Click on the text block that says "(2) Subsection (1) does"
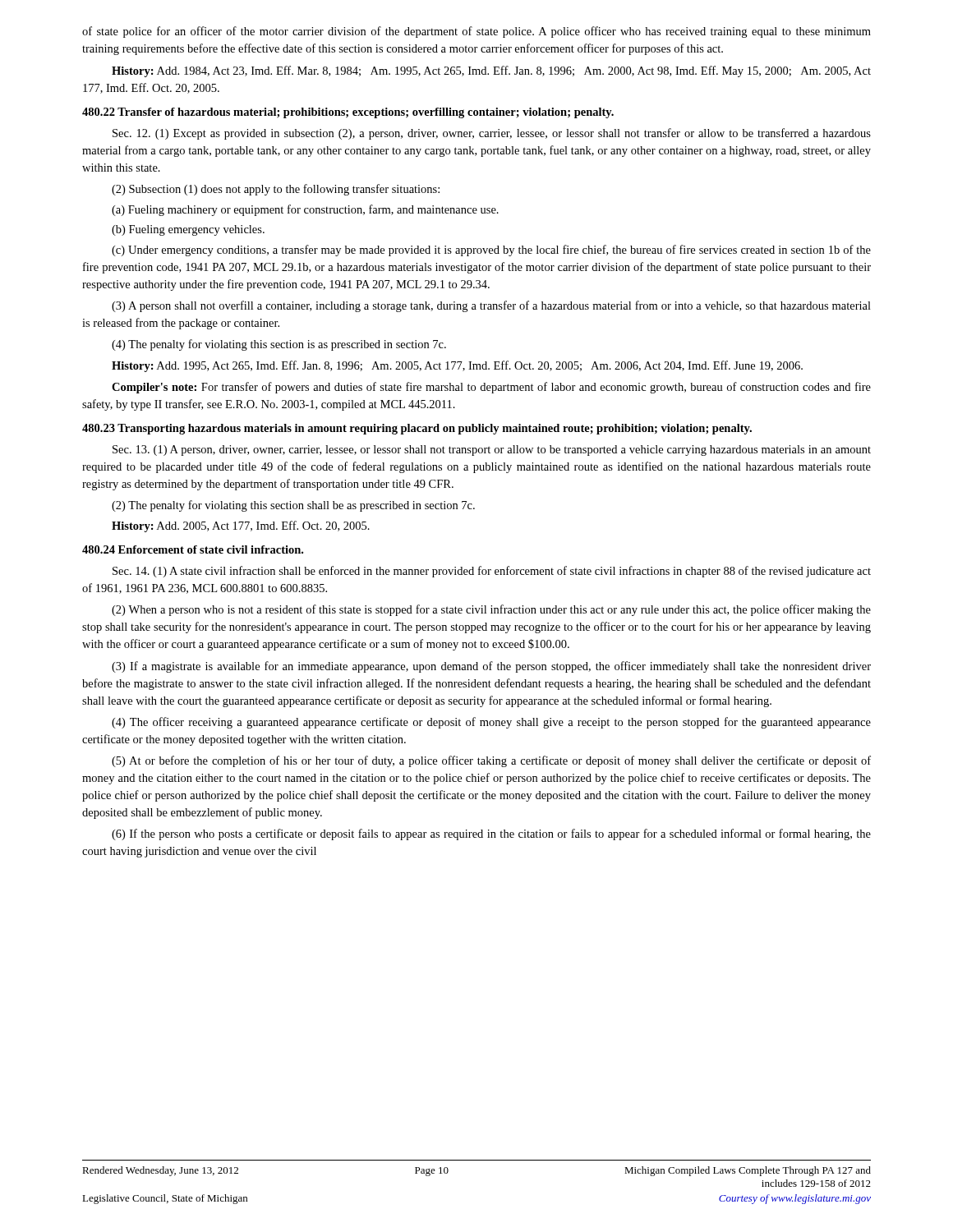 tap(276, 190)
